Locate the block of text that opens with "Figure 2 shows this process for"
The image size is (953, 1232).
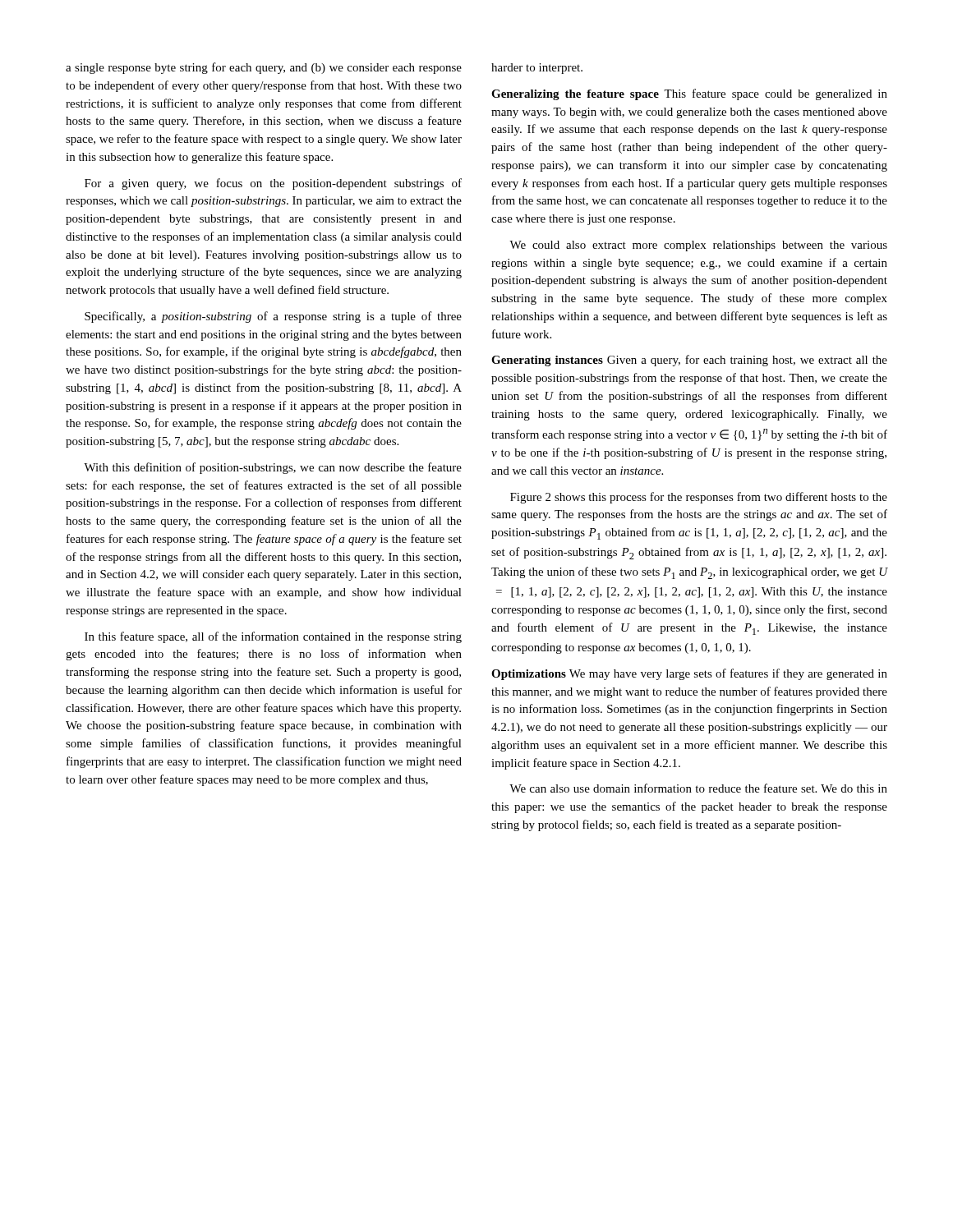pyautogui.click(x=689, y=573)
